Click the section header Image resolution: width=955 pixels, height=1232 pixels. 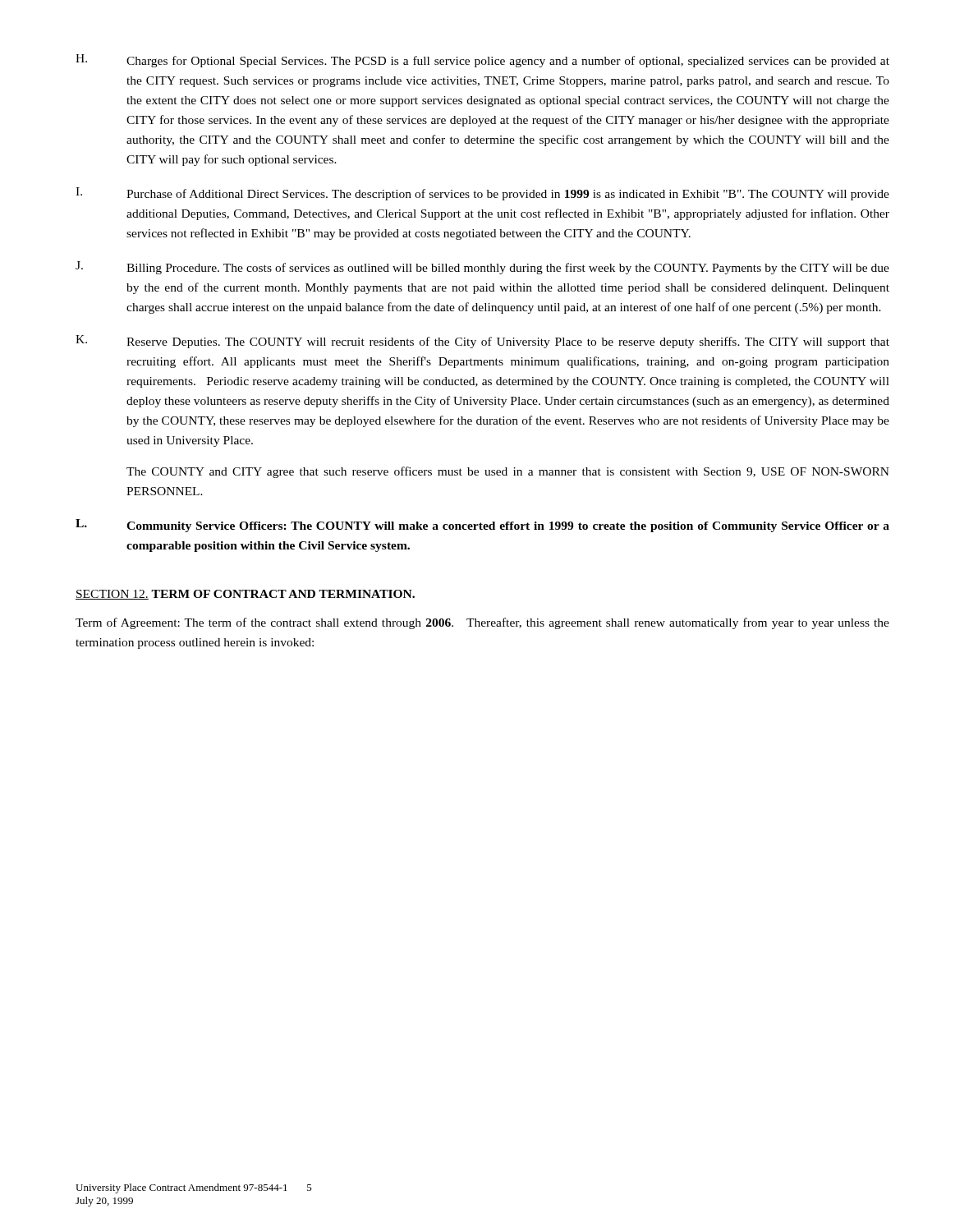(x=245, y=594)
